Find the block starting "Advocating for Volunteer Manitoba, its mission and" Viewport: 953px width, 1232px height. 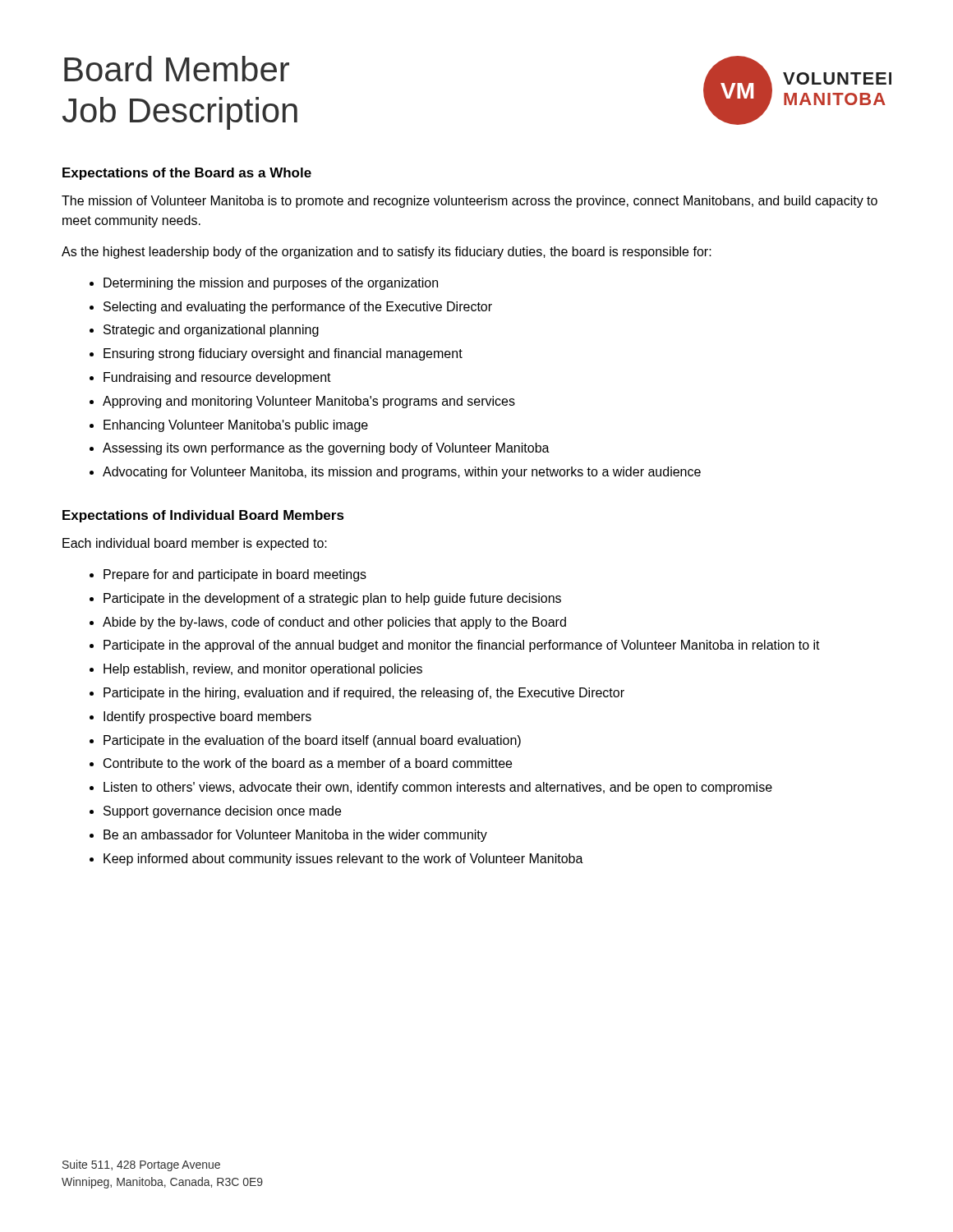point(402,472)
